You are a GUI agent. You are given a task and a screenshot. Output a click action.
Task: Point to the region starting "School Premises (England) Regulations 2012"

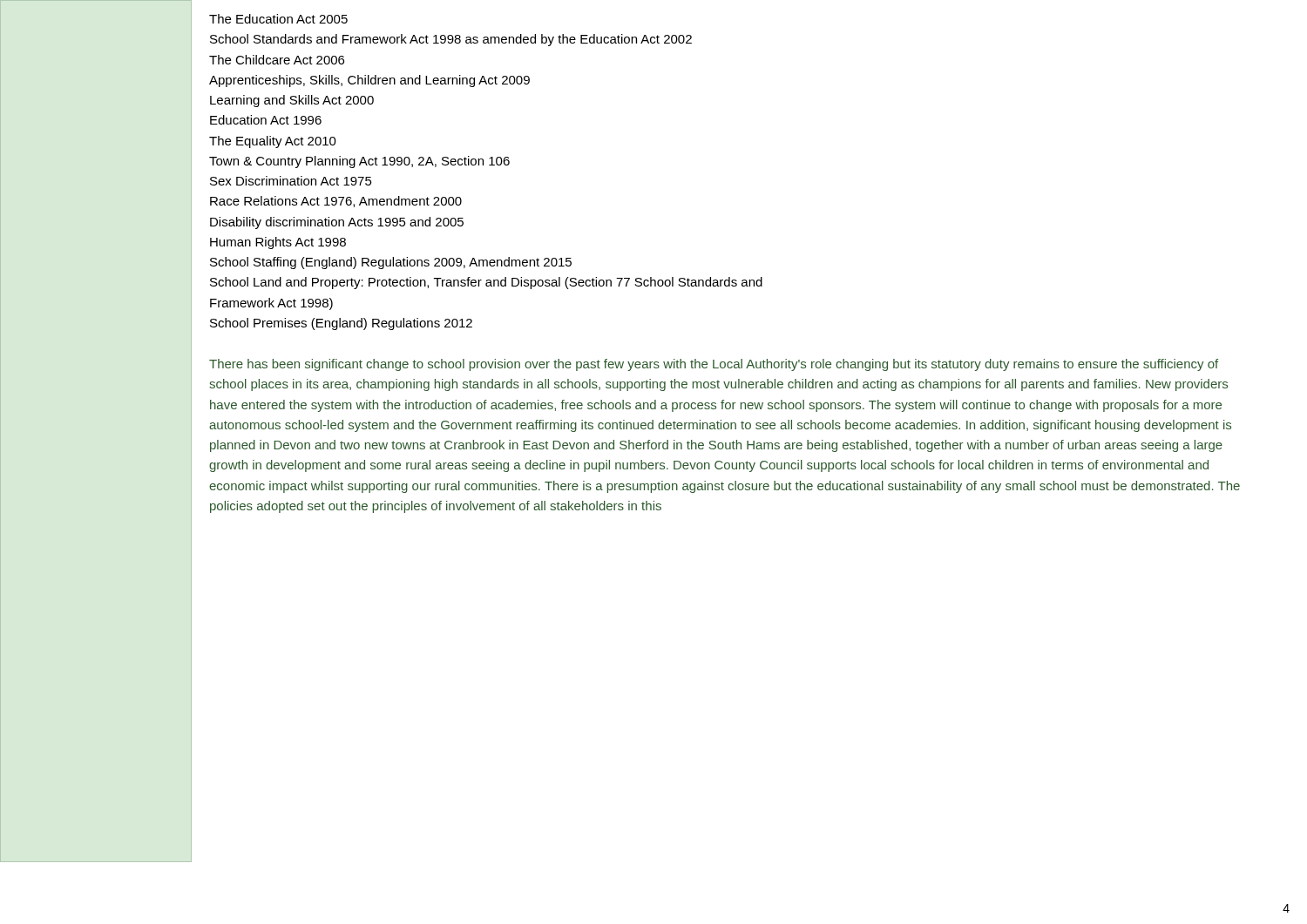point(341,322)
